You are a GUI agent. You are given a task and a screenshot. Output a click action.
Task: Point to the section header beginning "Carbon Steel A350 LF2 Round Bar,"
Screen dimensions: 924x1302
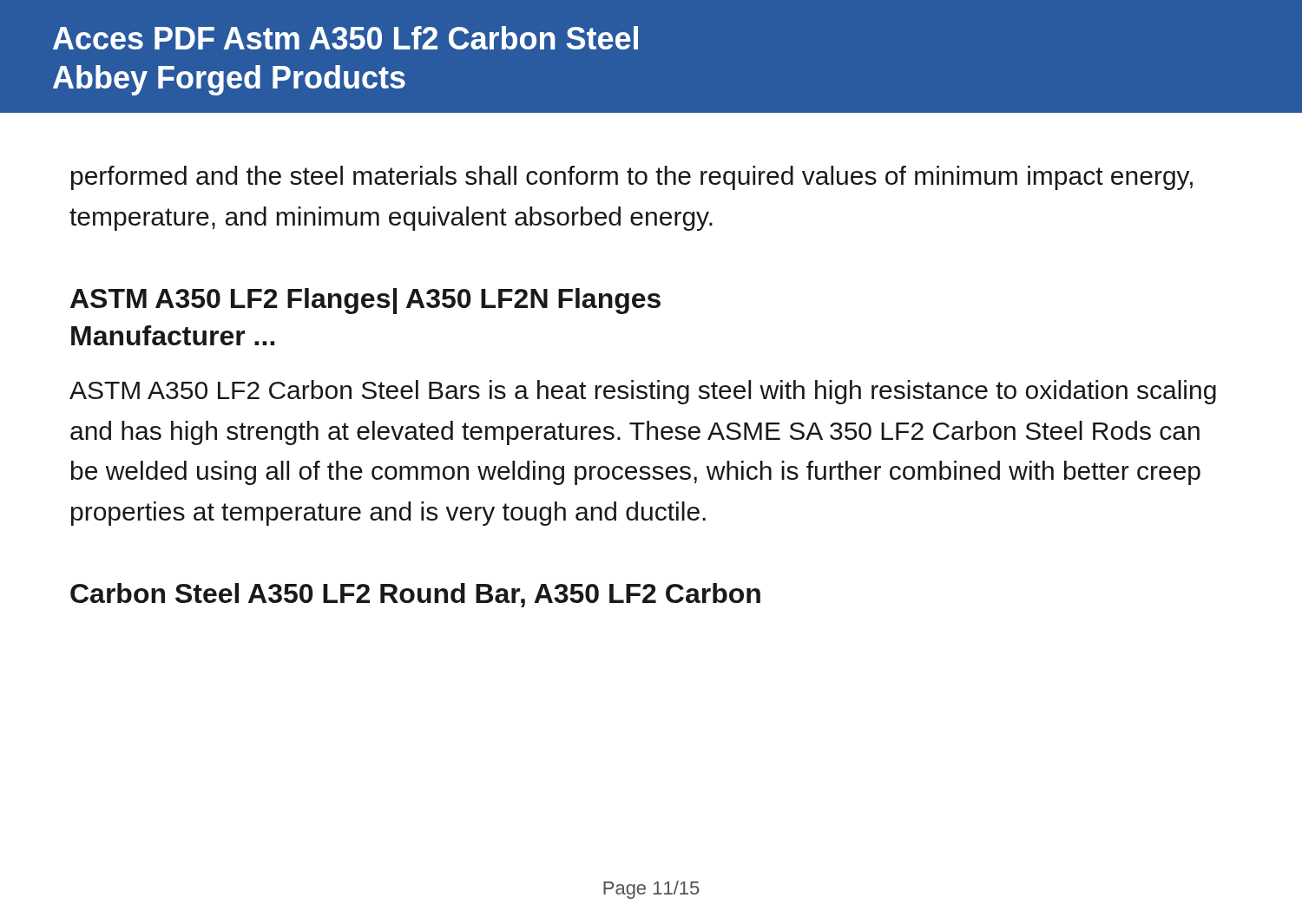pos(416,594)
